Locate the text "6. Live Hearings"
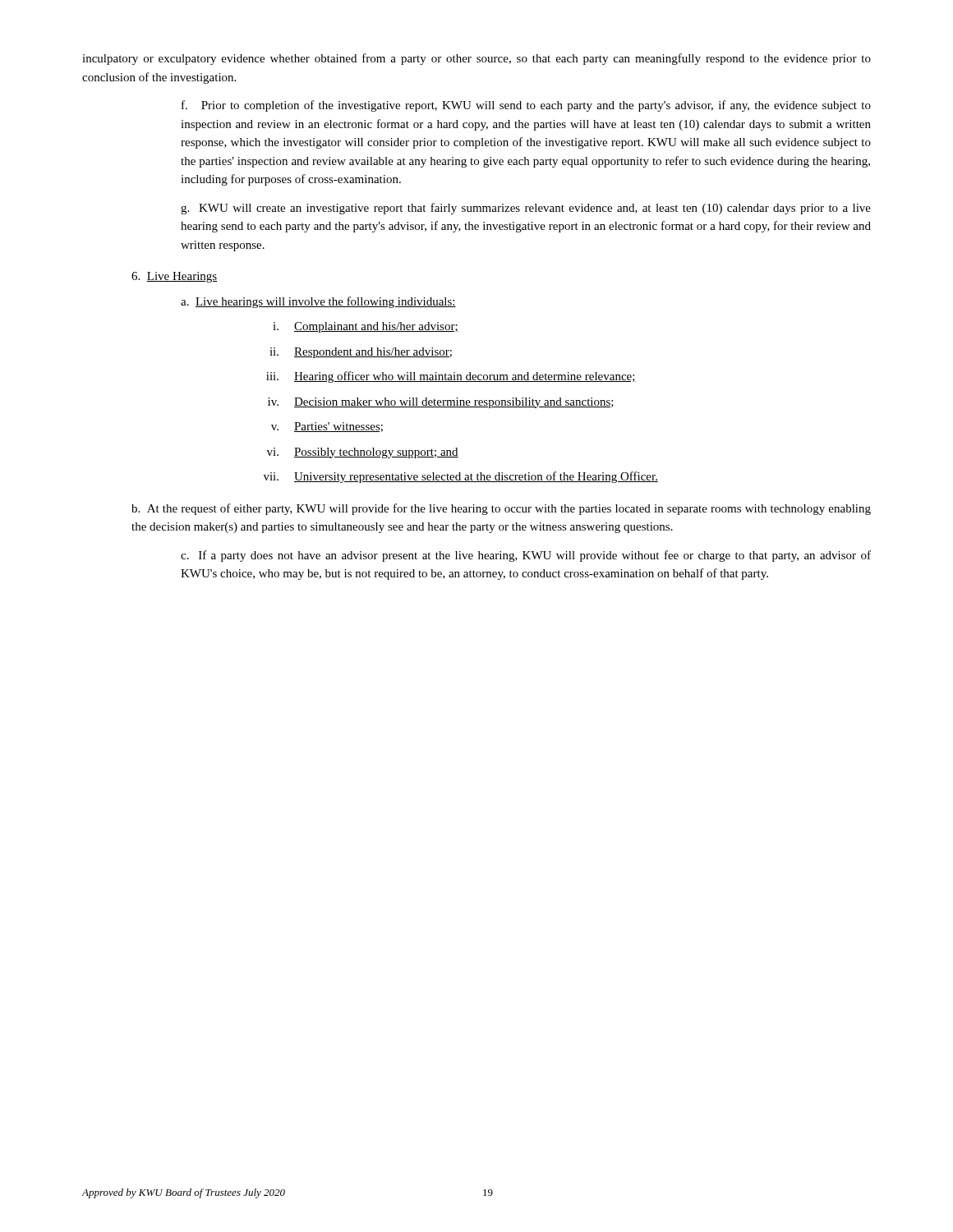The width and height of the screenshot is (953, 1232). [174, 276]
